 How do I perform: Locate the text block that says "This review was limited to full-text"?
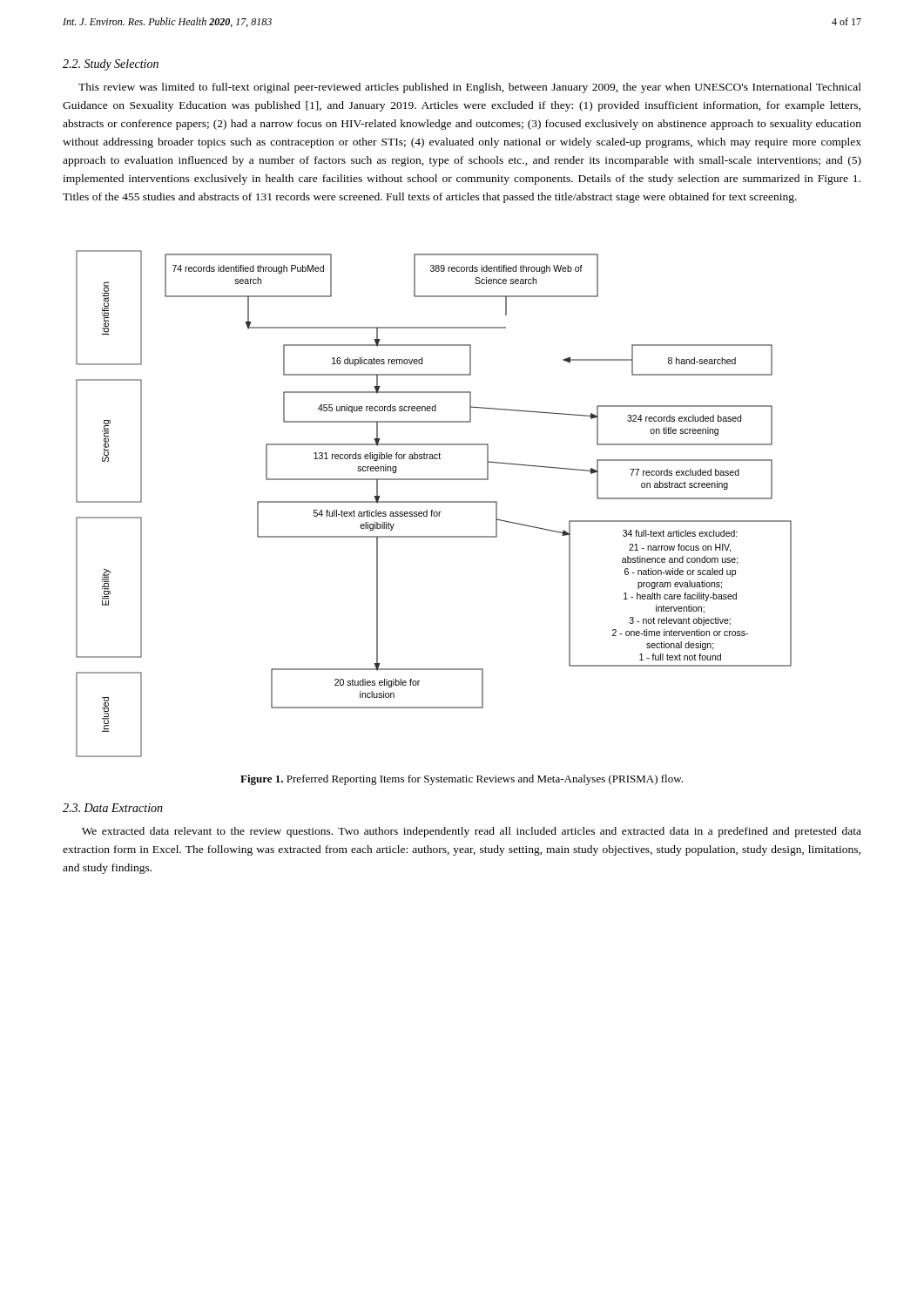pos(462,141)
